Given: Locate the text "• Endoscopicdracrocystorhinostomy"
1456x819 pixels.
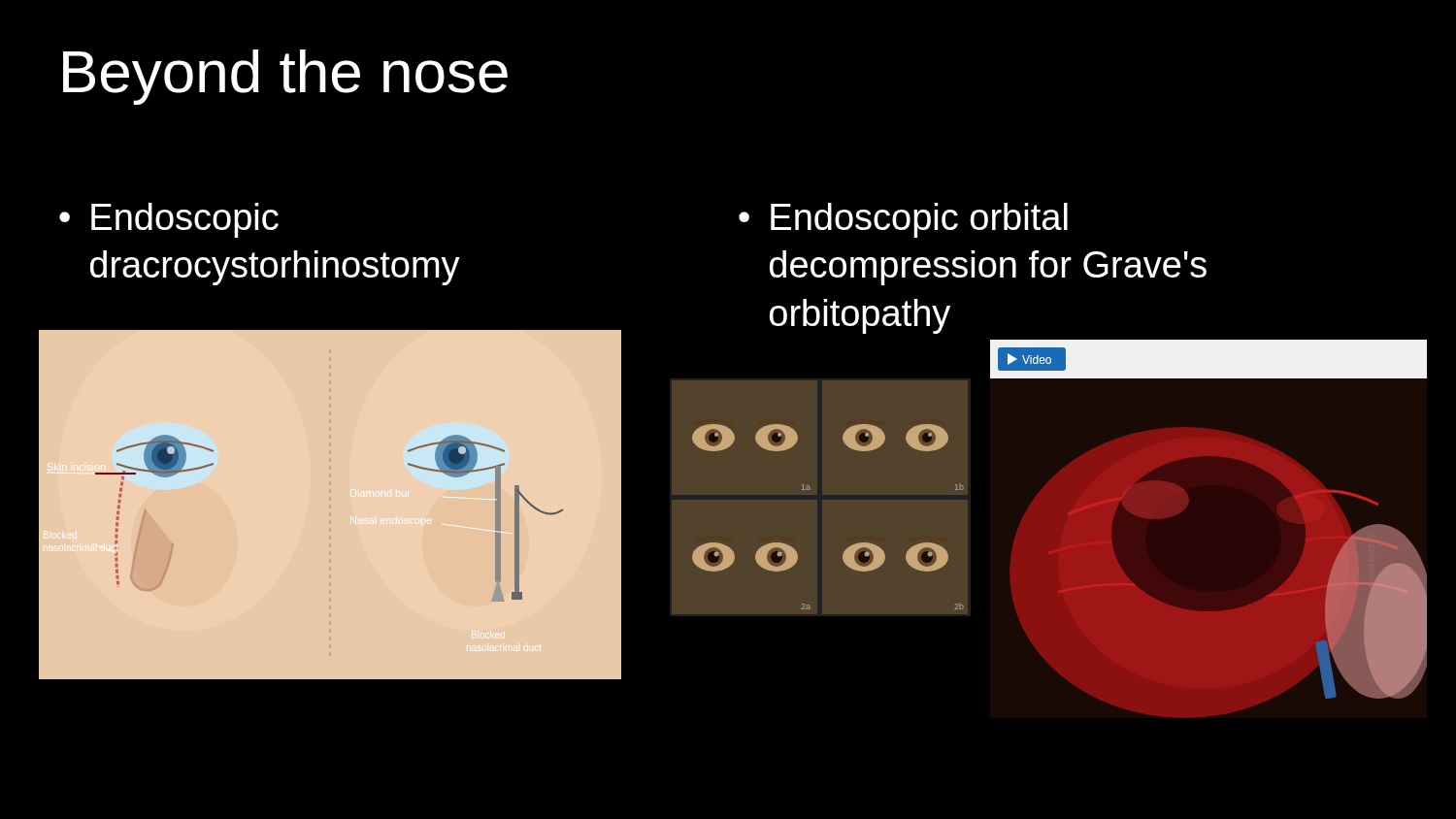Looking at the screenshot, I should 259,242.
